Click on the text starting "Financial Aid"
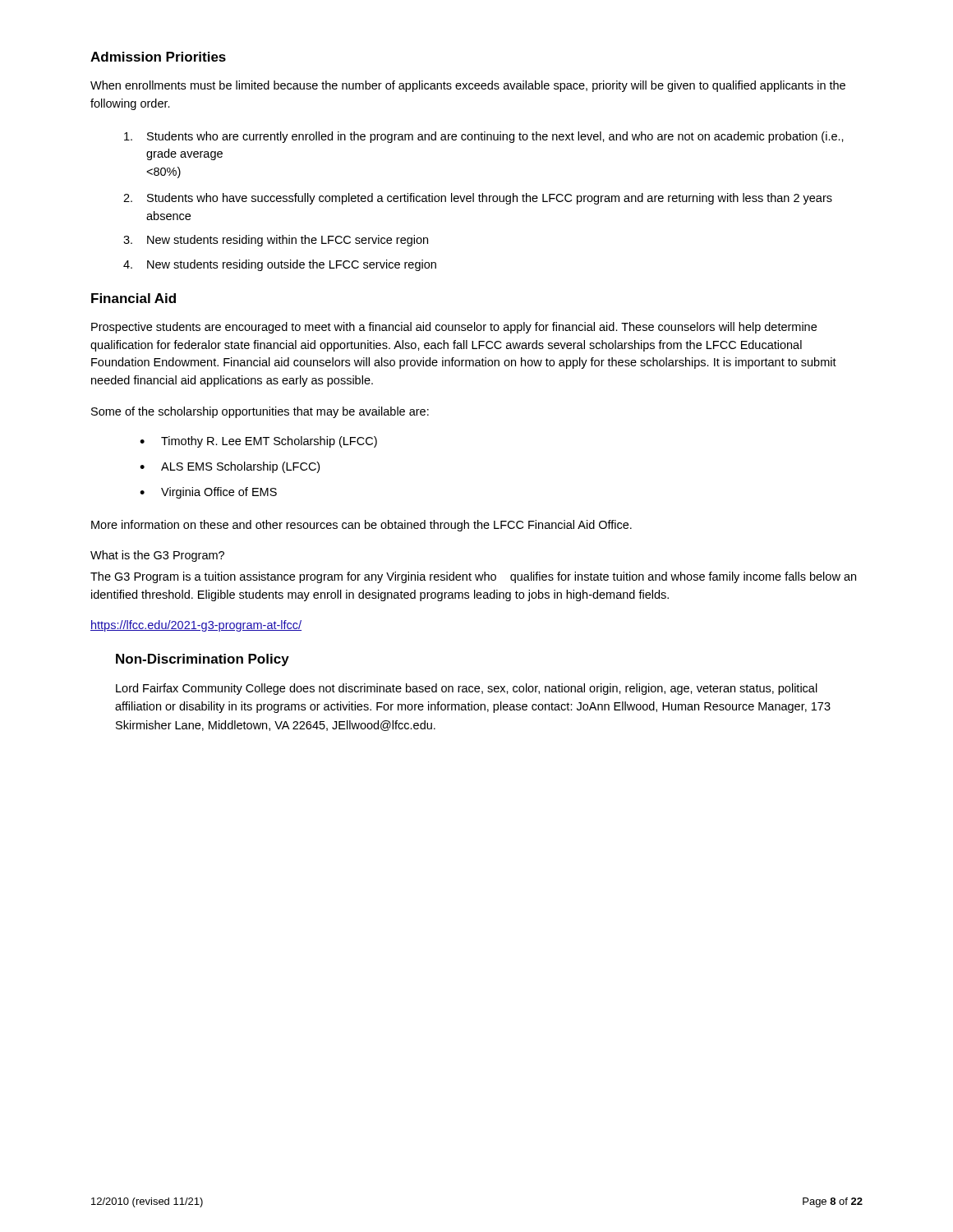This screenshot has height=1232, width=953. 134,298
